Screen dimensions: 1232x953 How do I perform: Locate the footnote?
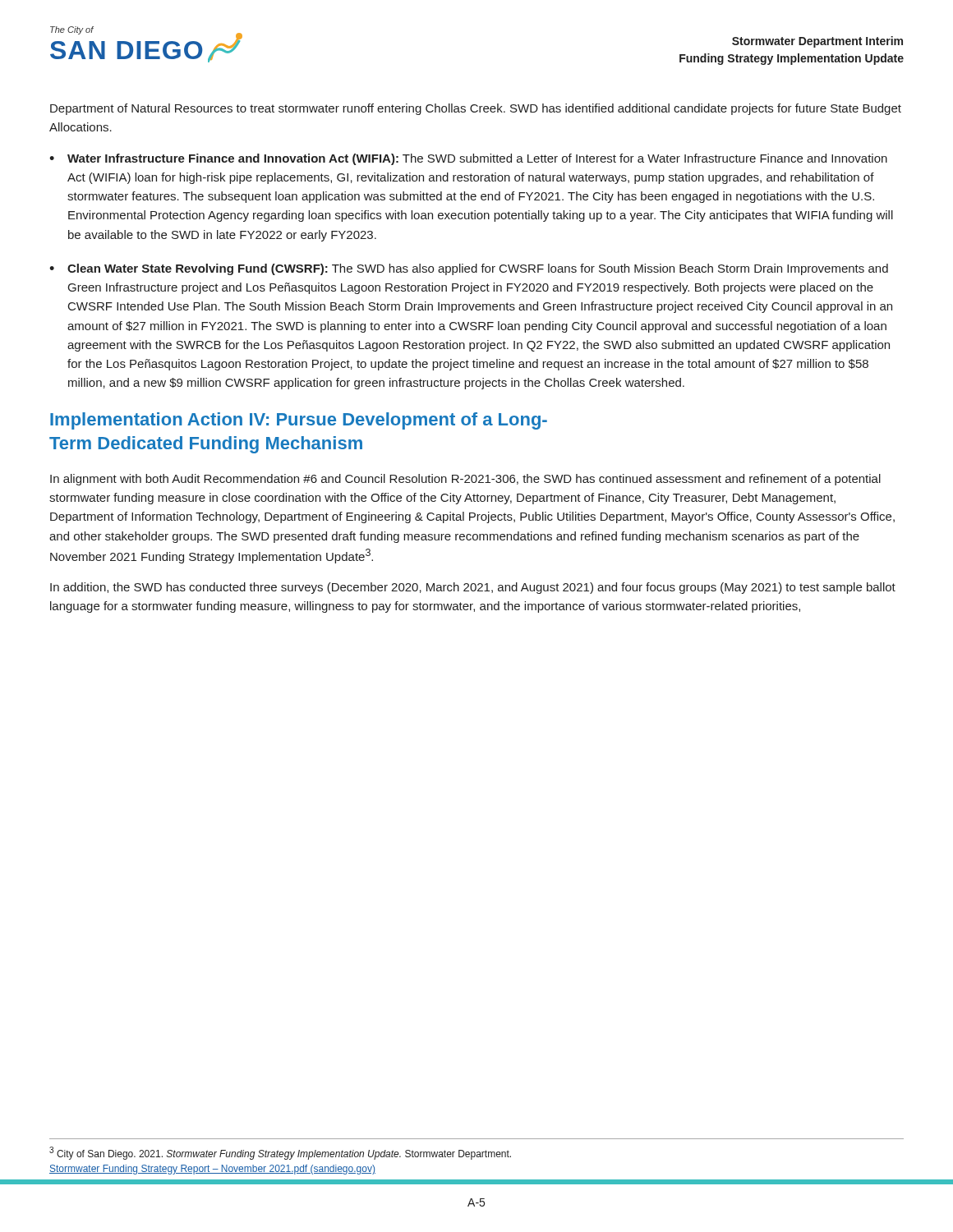(x=281, y=1160)
